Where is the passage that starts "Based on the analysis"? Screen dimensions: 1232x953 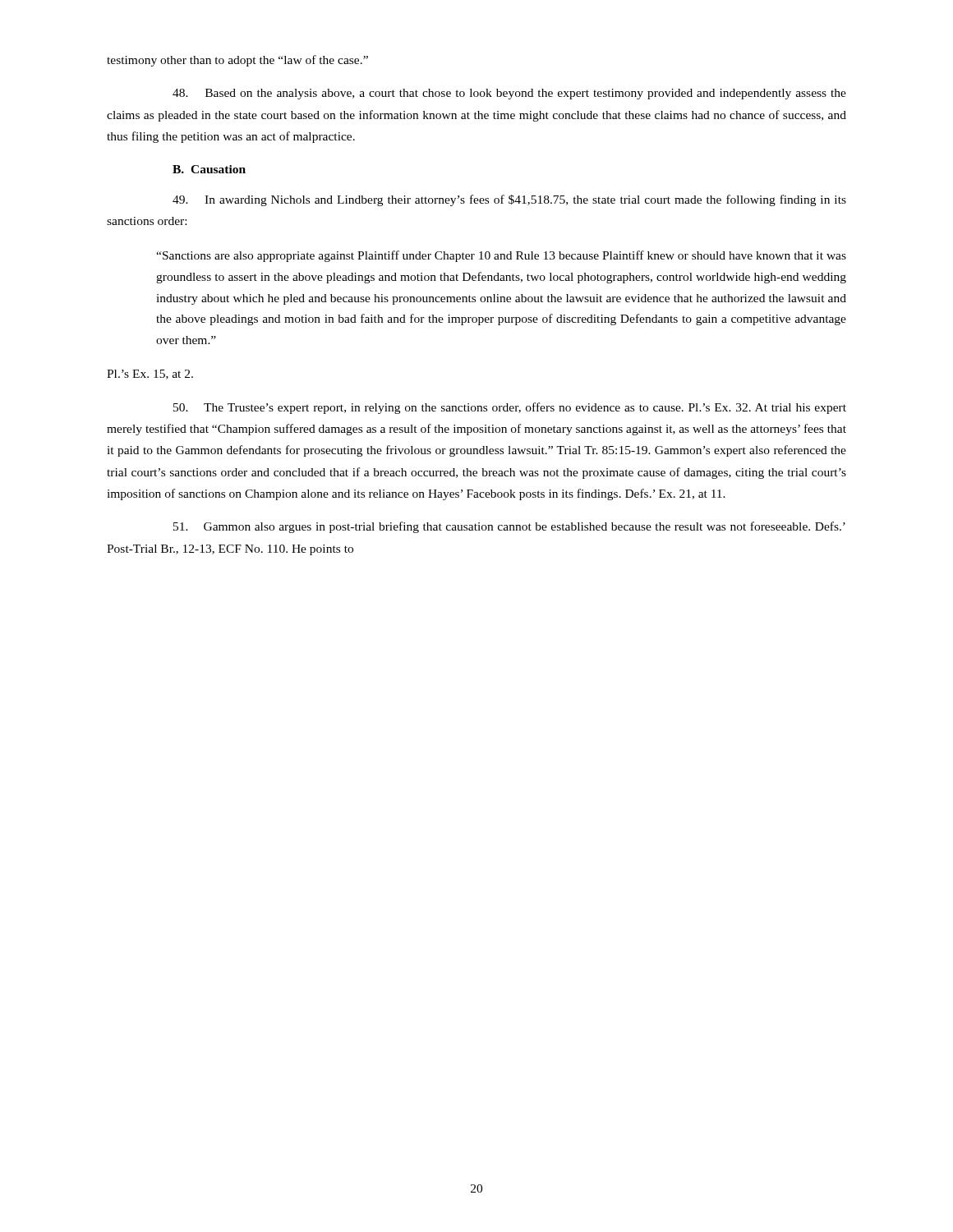pos(476,114)
